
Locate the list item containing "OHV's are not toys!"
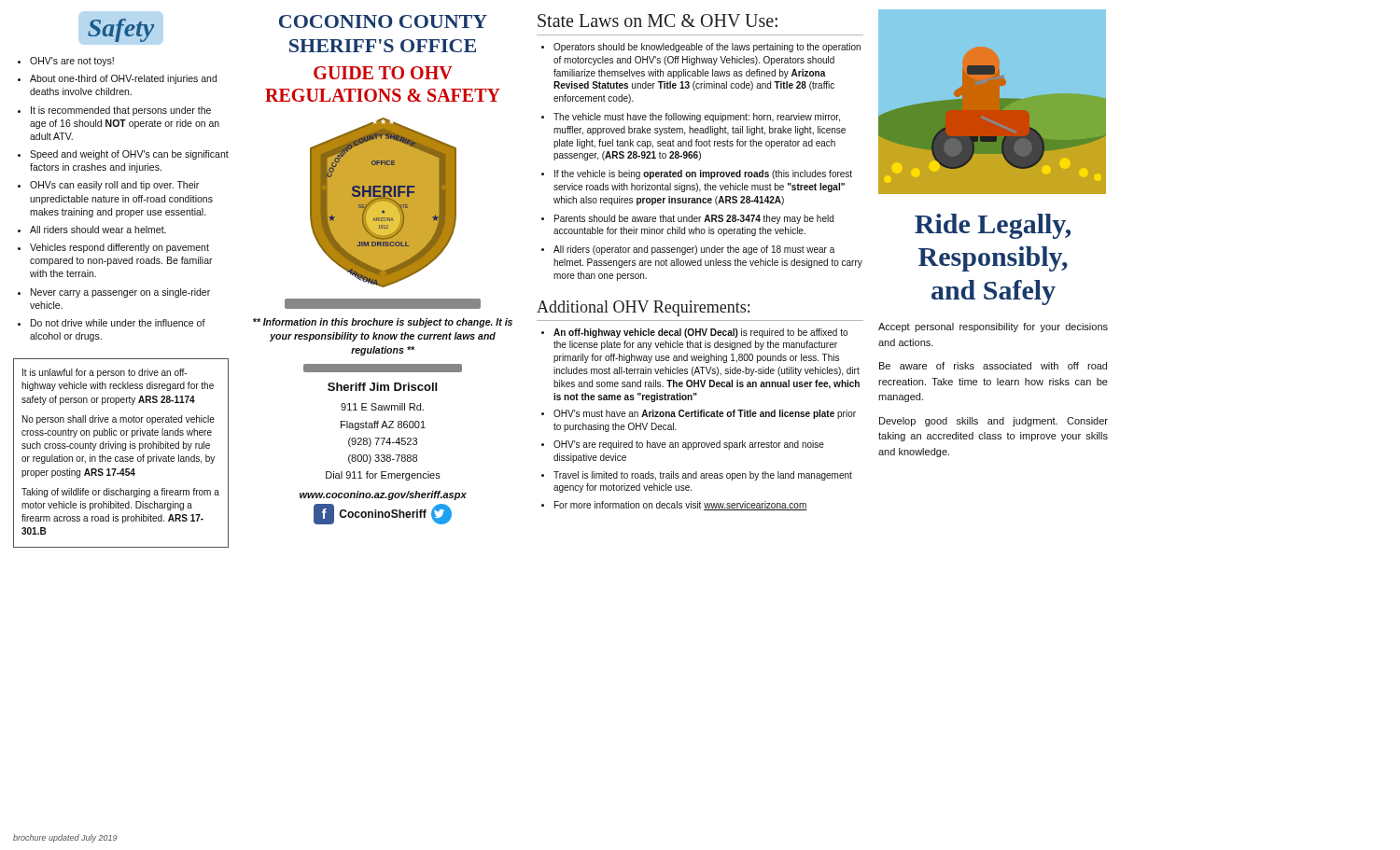point(72,61)
